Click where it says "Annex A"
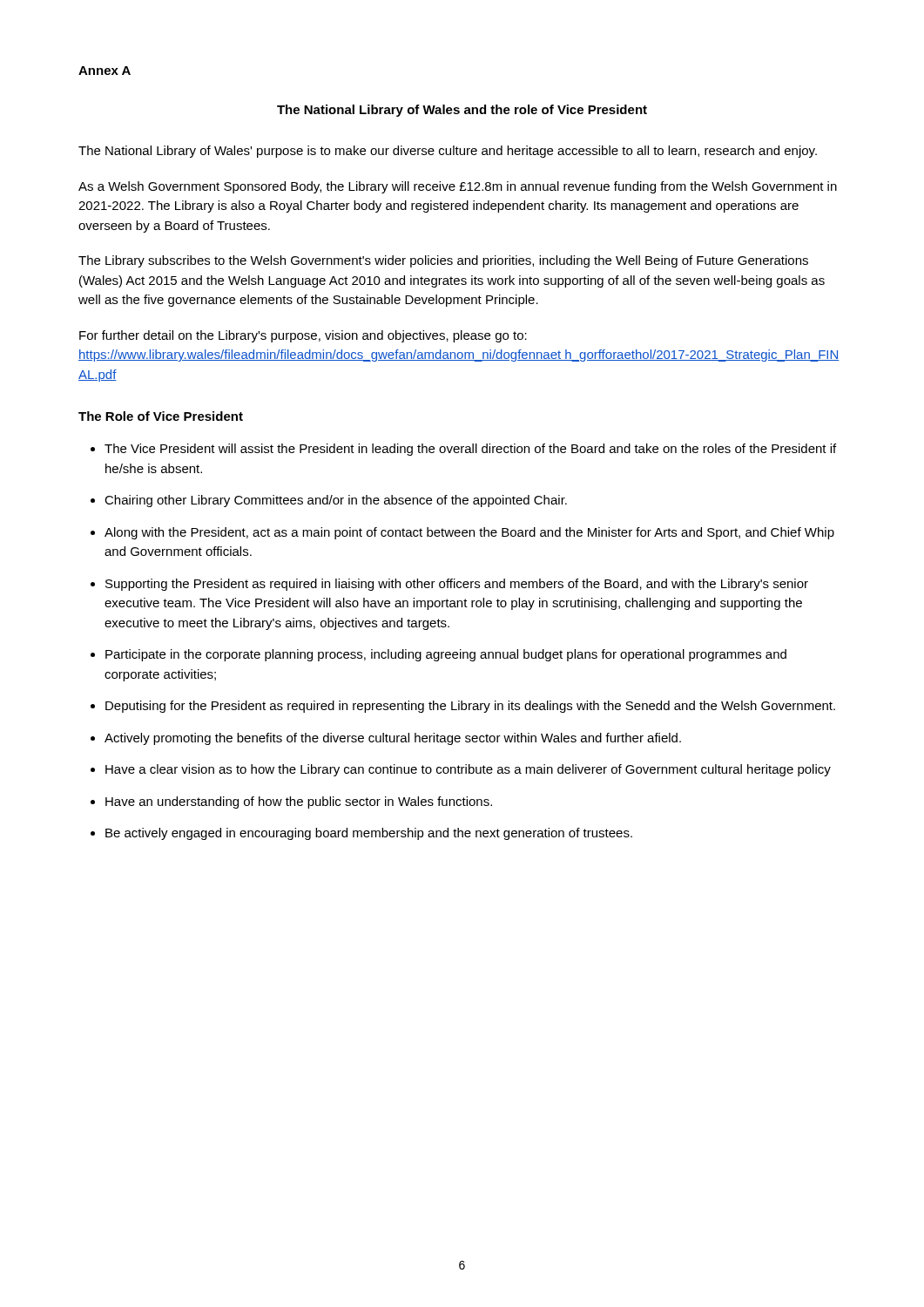Screen dimensions: 1307x924 point(105,70)
